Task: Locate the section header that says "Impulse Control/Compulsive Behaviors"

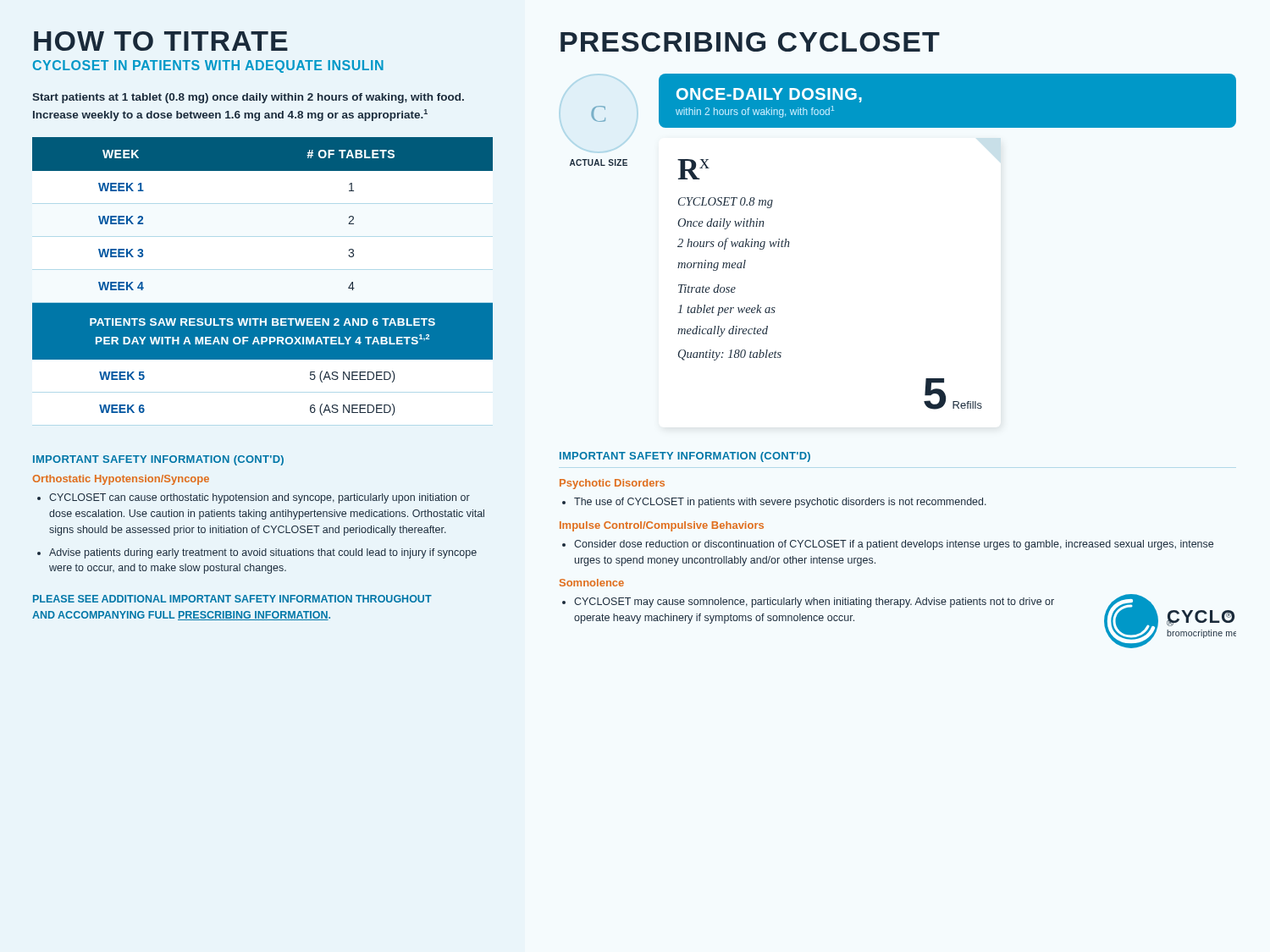Action: [662, 525]
